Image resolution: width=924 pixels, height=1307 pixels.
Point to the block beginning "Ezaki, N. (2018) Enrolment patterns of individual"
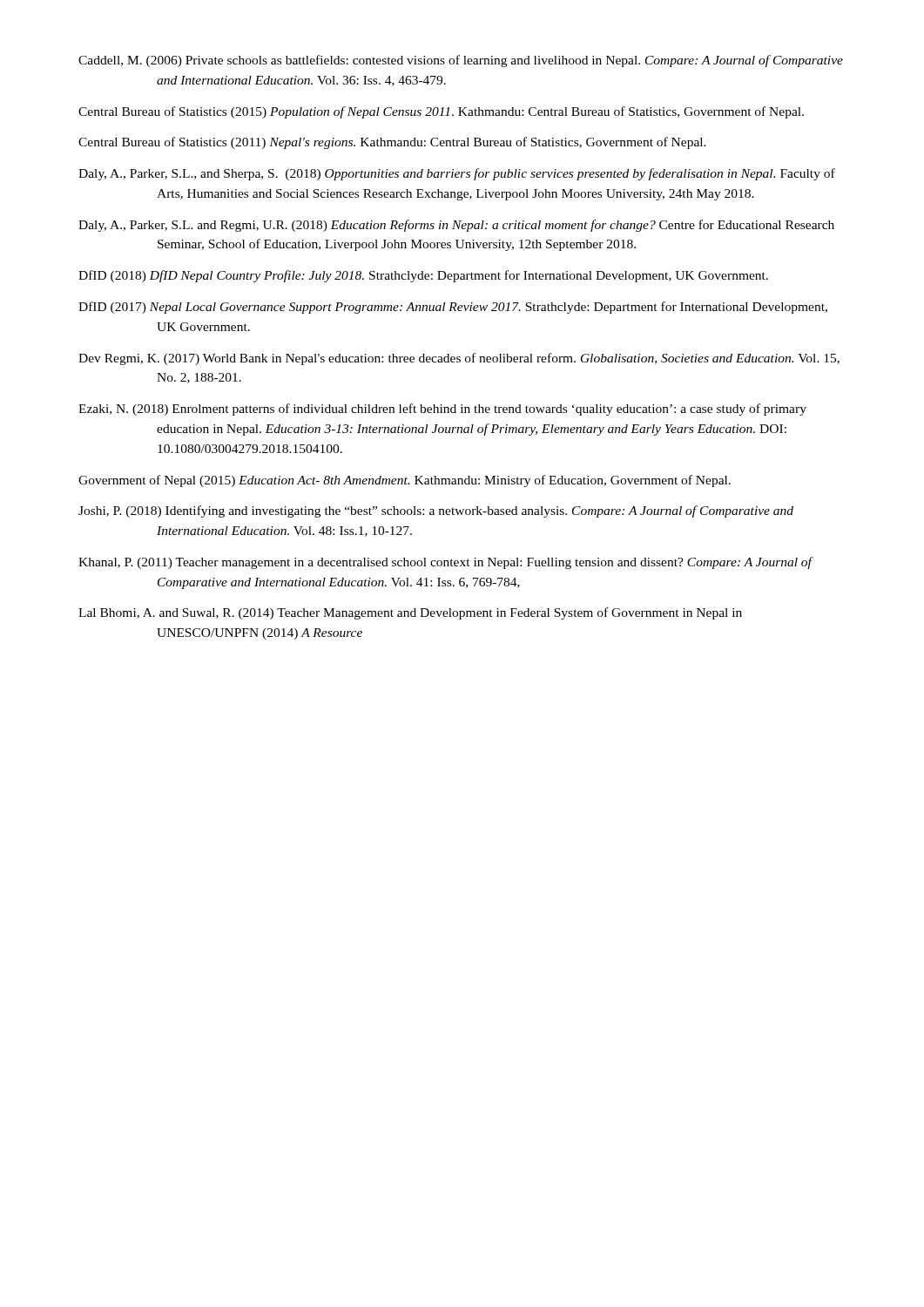tap(442, 428)
